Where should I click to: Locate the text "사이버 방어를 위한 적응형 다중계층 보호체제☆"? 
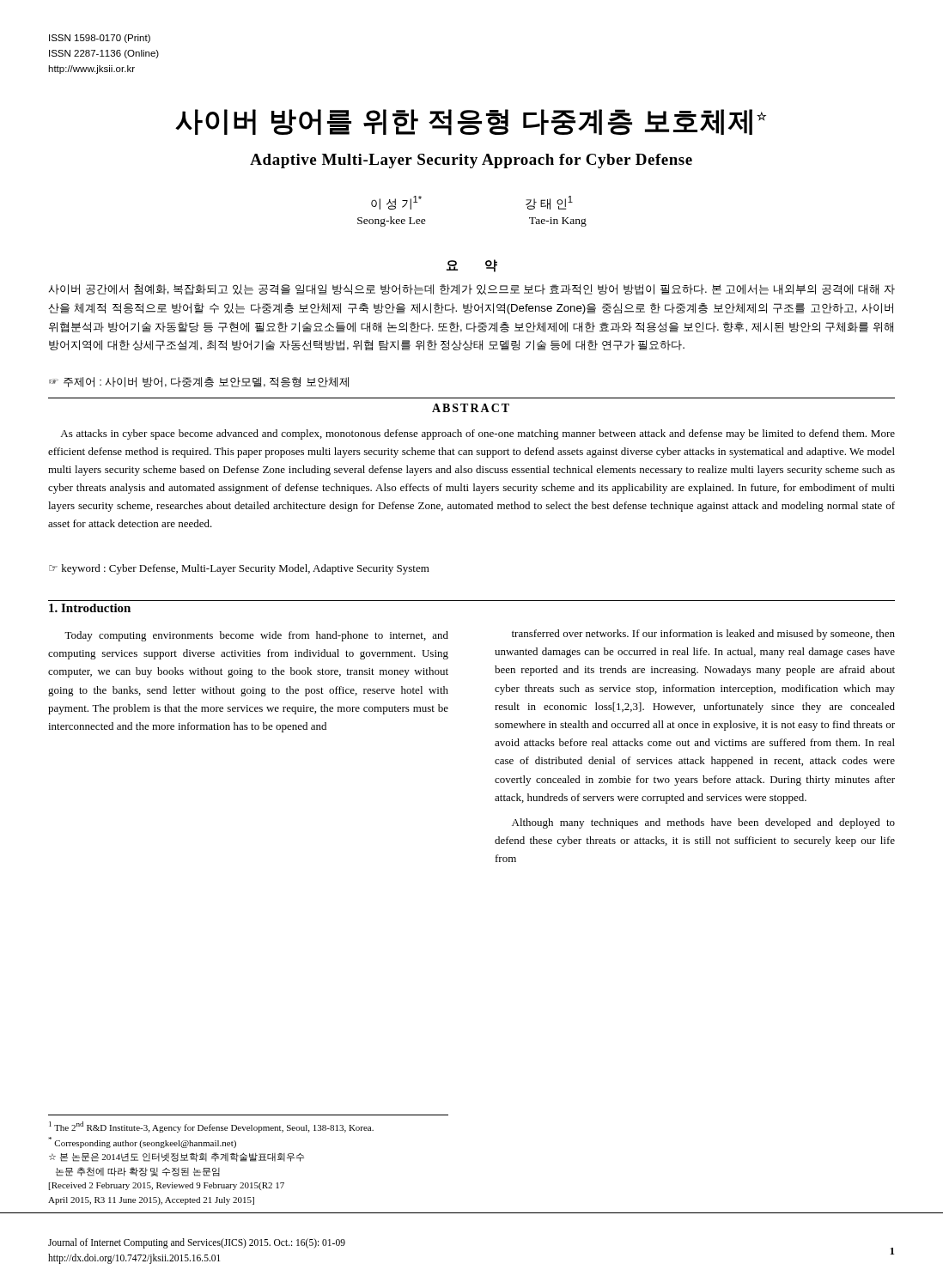click(472, 121)
